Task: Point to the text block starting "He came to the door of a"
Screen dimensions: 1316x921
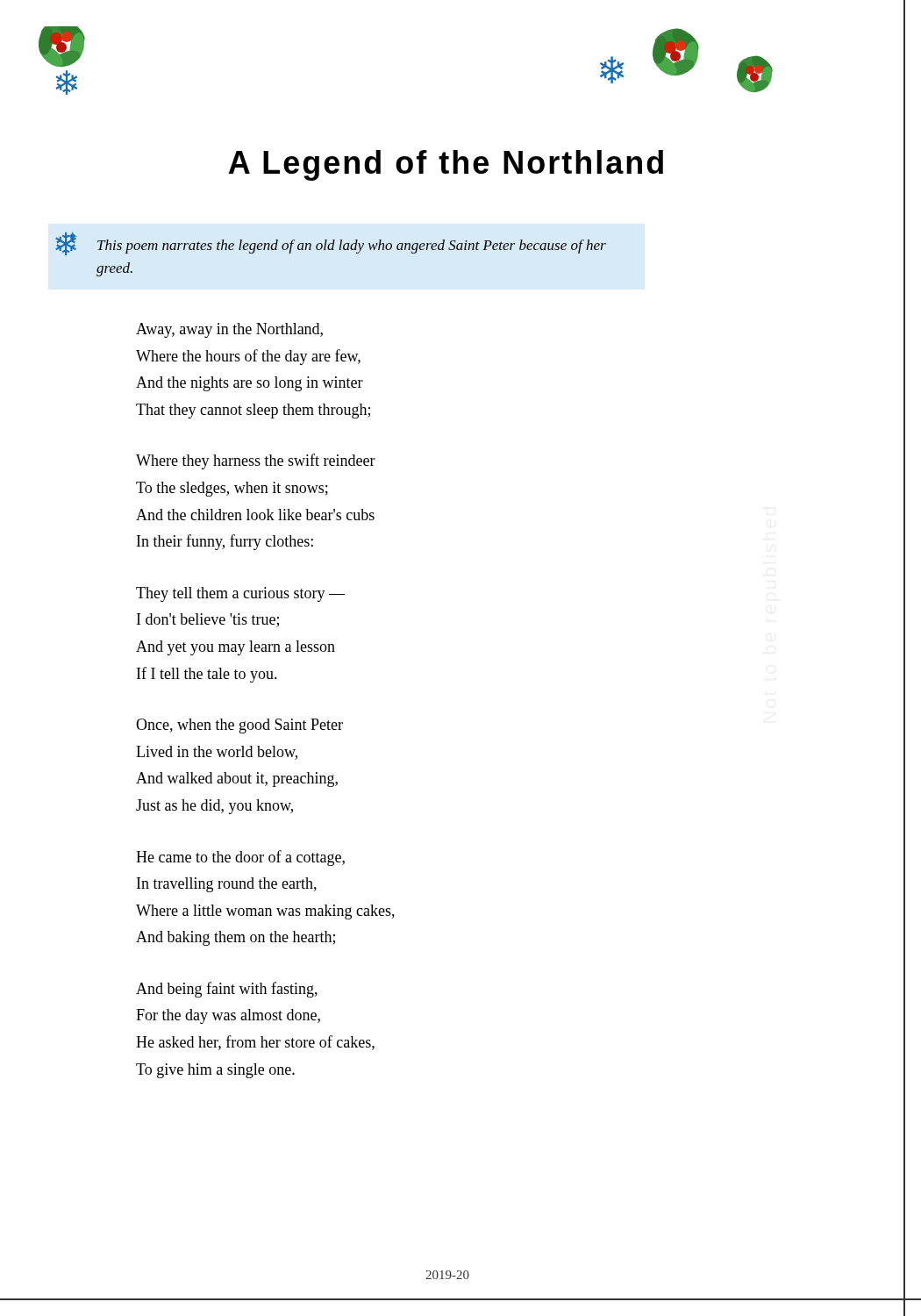Action: click(390, 897)
